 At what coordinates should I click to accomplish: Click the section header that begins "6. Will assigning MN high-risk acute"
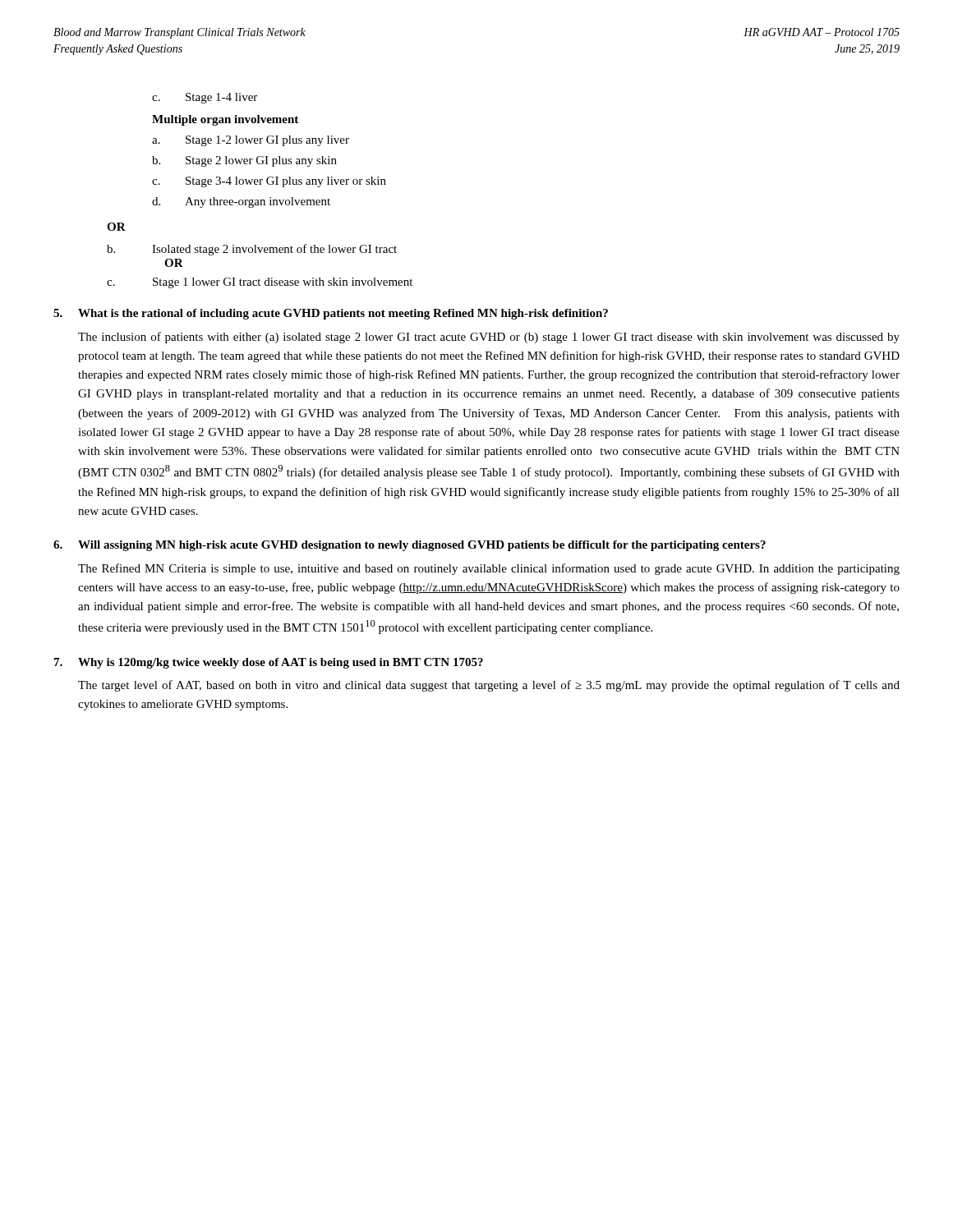click(x=476, y=545)
